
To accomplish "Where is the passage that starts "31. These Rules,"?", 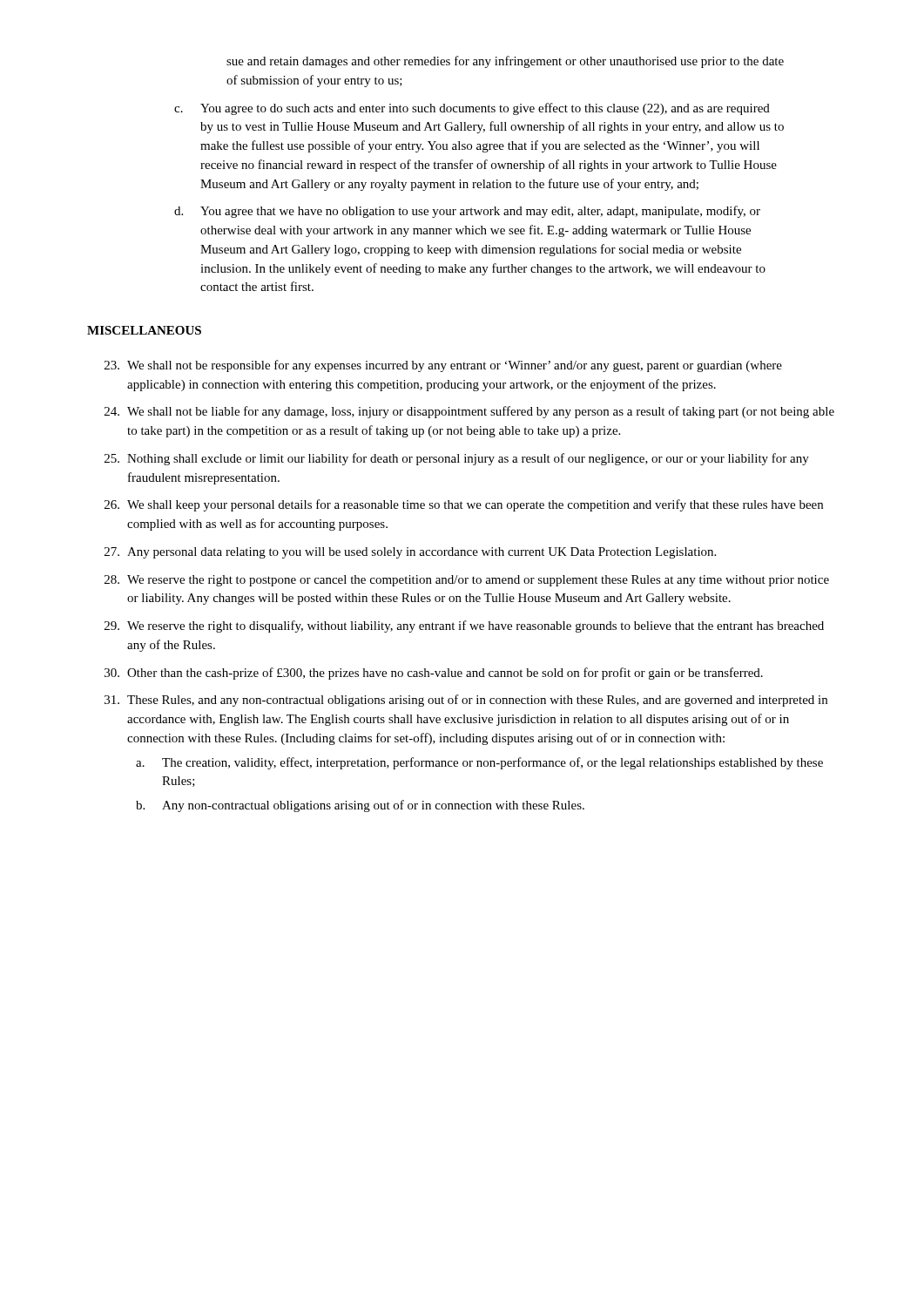I will tap(462, 756).
